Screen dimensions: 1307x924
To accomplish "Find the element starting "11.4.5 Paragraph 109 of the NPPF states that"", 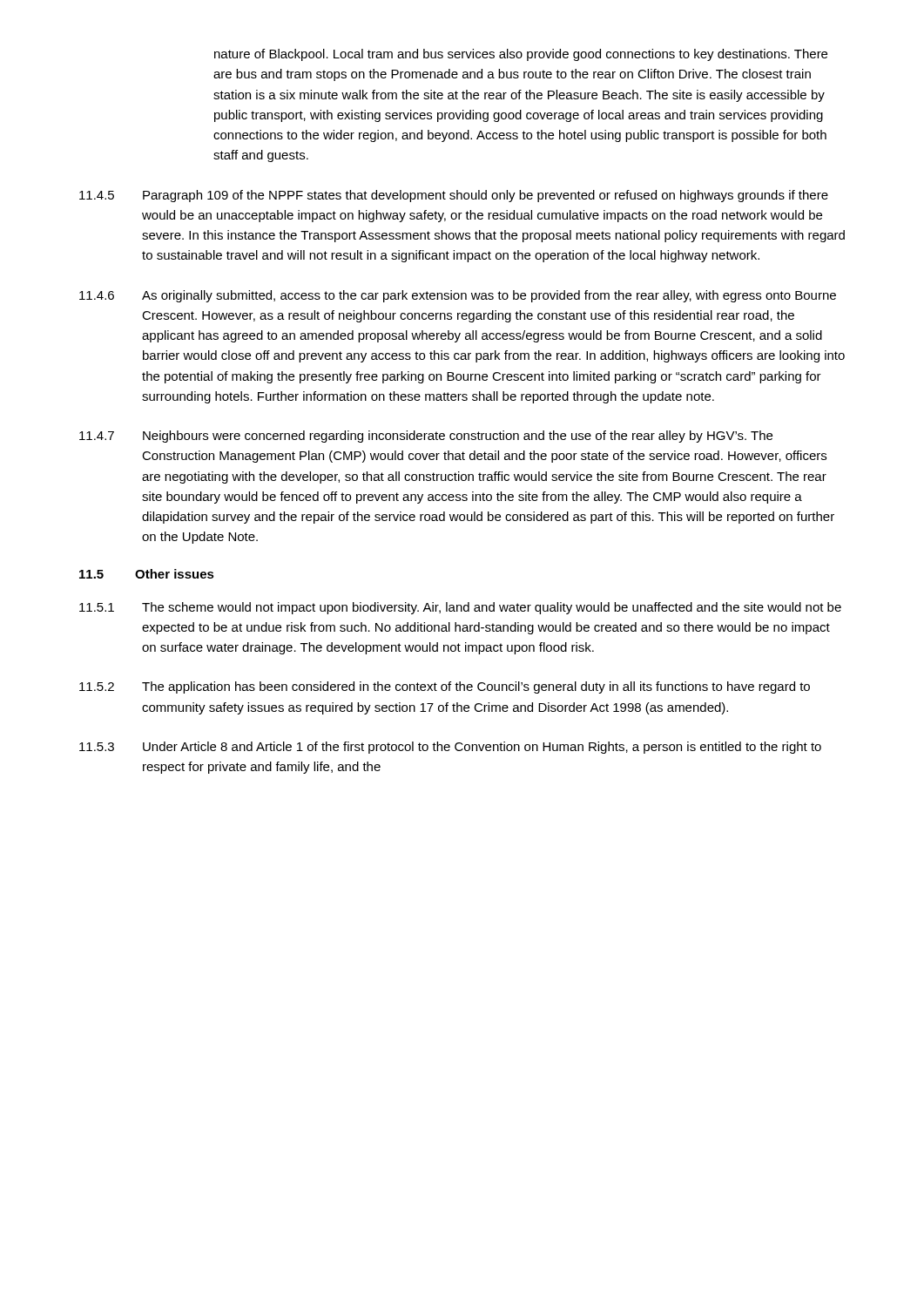I will click(x=462, y=225).
